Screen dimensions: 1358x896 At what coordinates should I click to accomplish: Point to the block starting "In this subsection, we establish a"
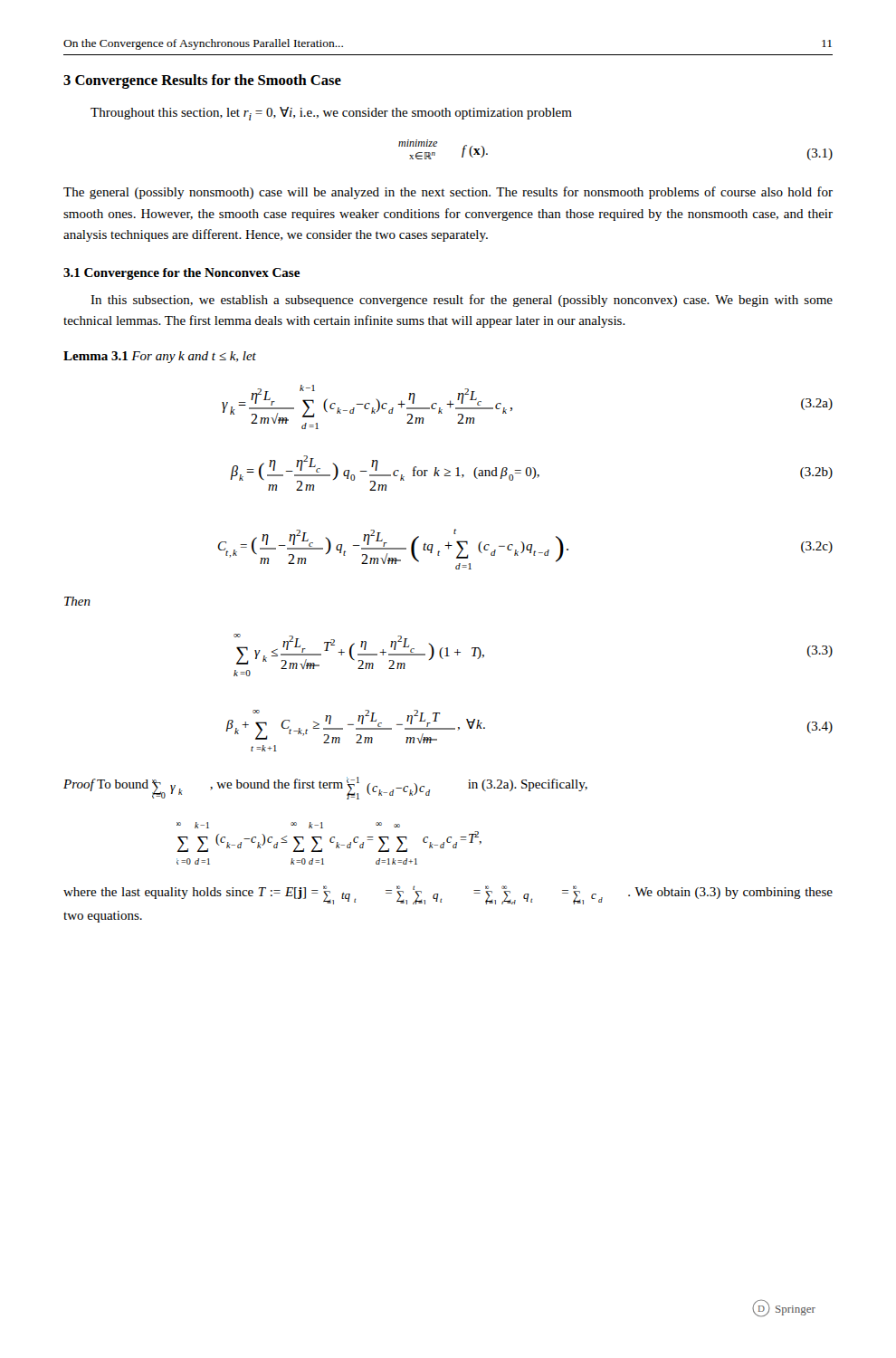click(448, 310)
